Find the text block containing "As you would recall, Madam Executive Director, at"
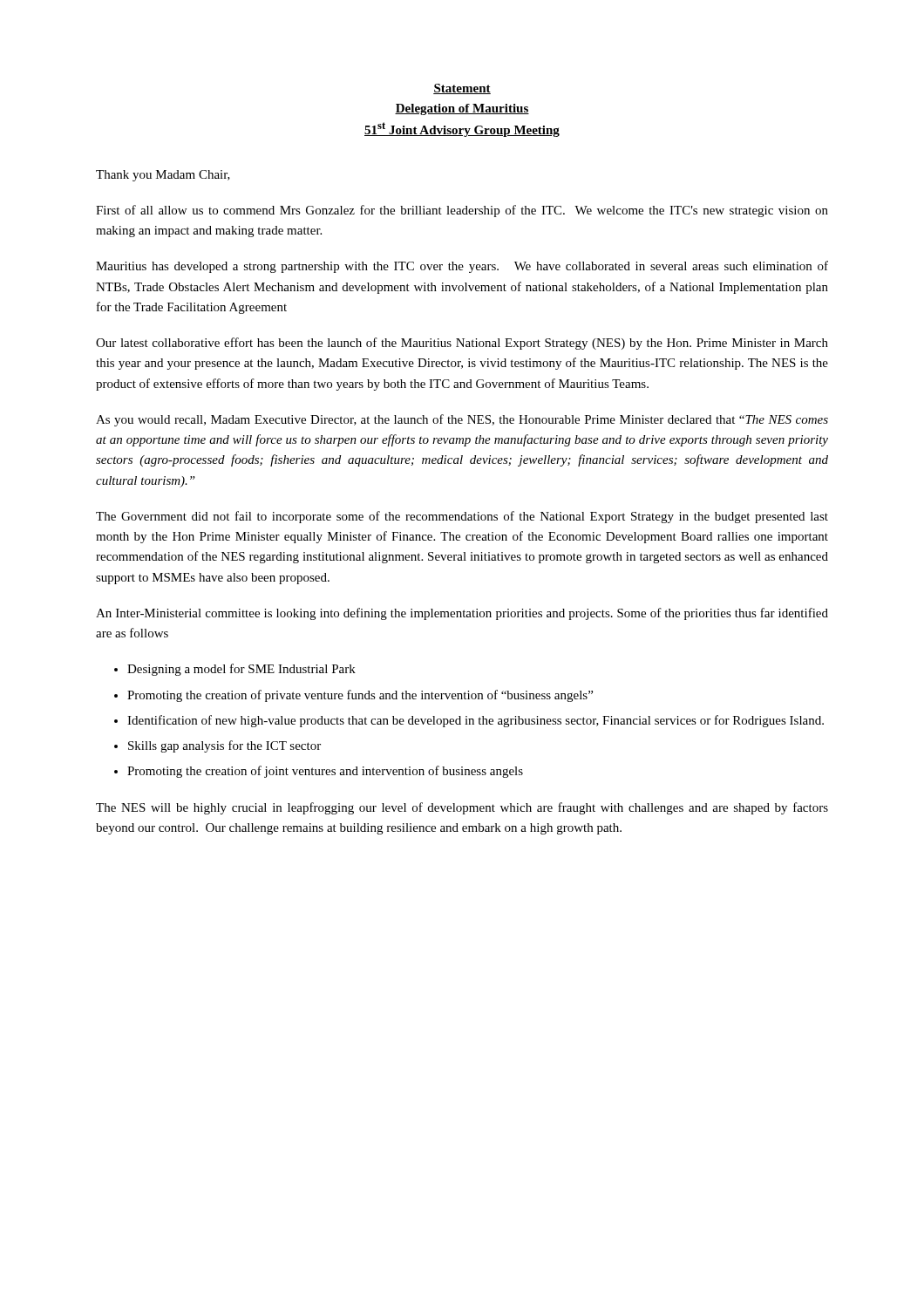The image size is (924, 1308). [x=462, y=450]
